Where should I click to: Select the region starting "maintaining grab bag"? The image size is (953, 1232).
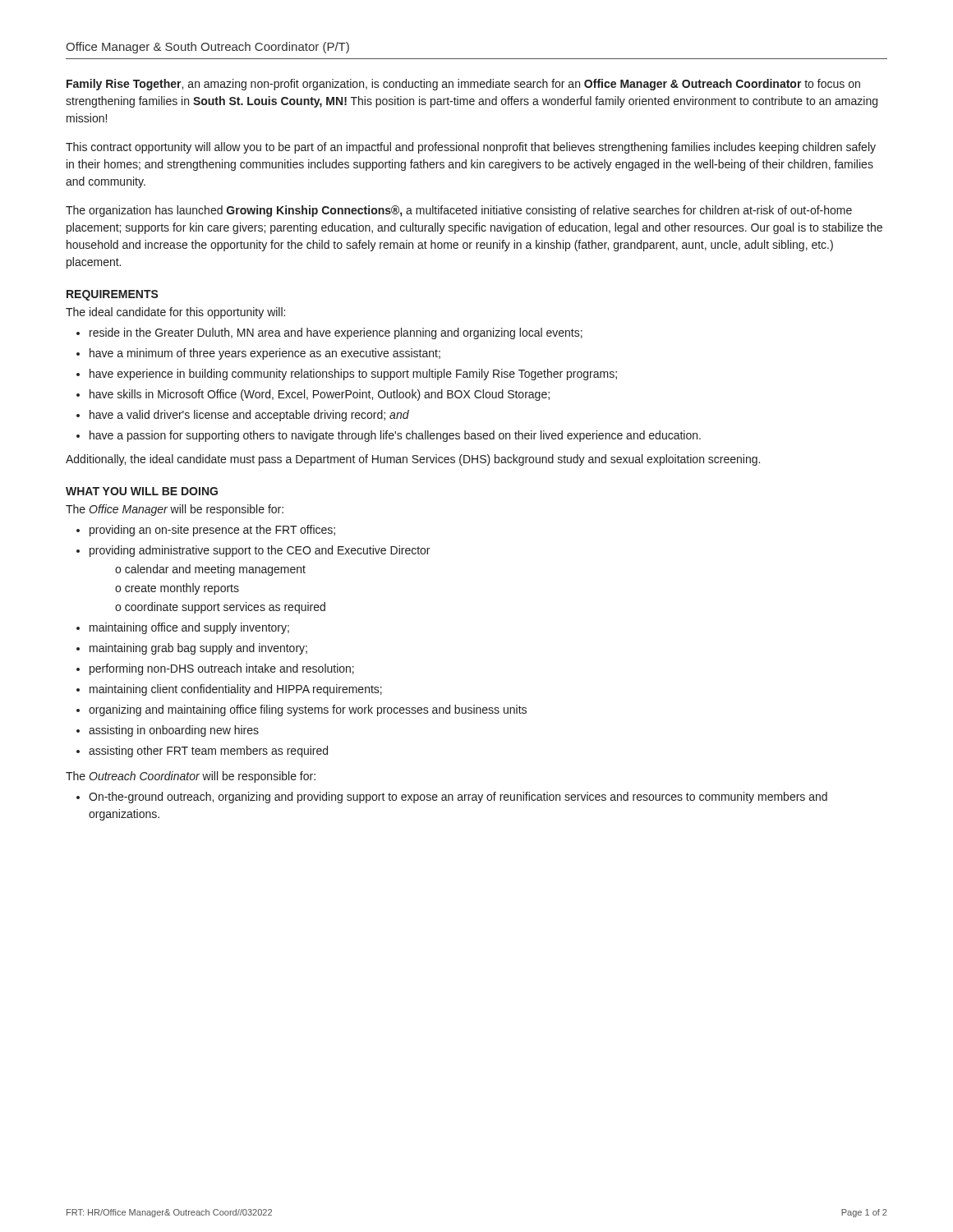[198, 648]
